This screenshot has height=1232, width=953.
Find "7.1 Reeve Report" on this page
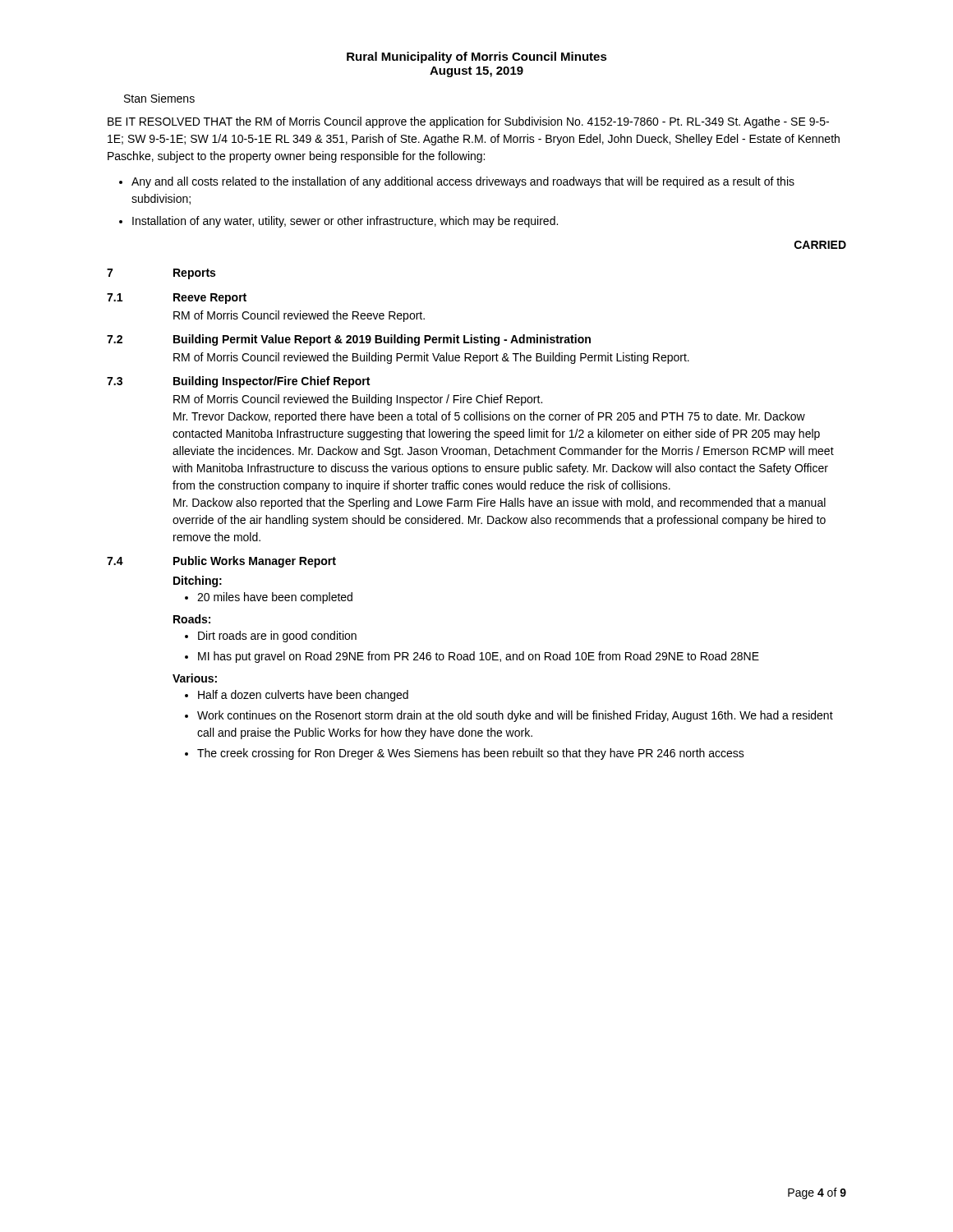point(177,297)
